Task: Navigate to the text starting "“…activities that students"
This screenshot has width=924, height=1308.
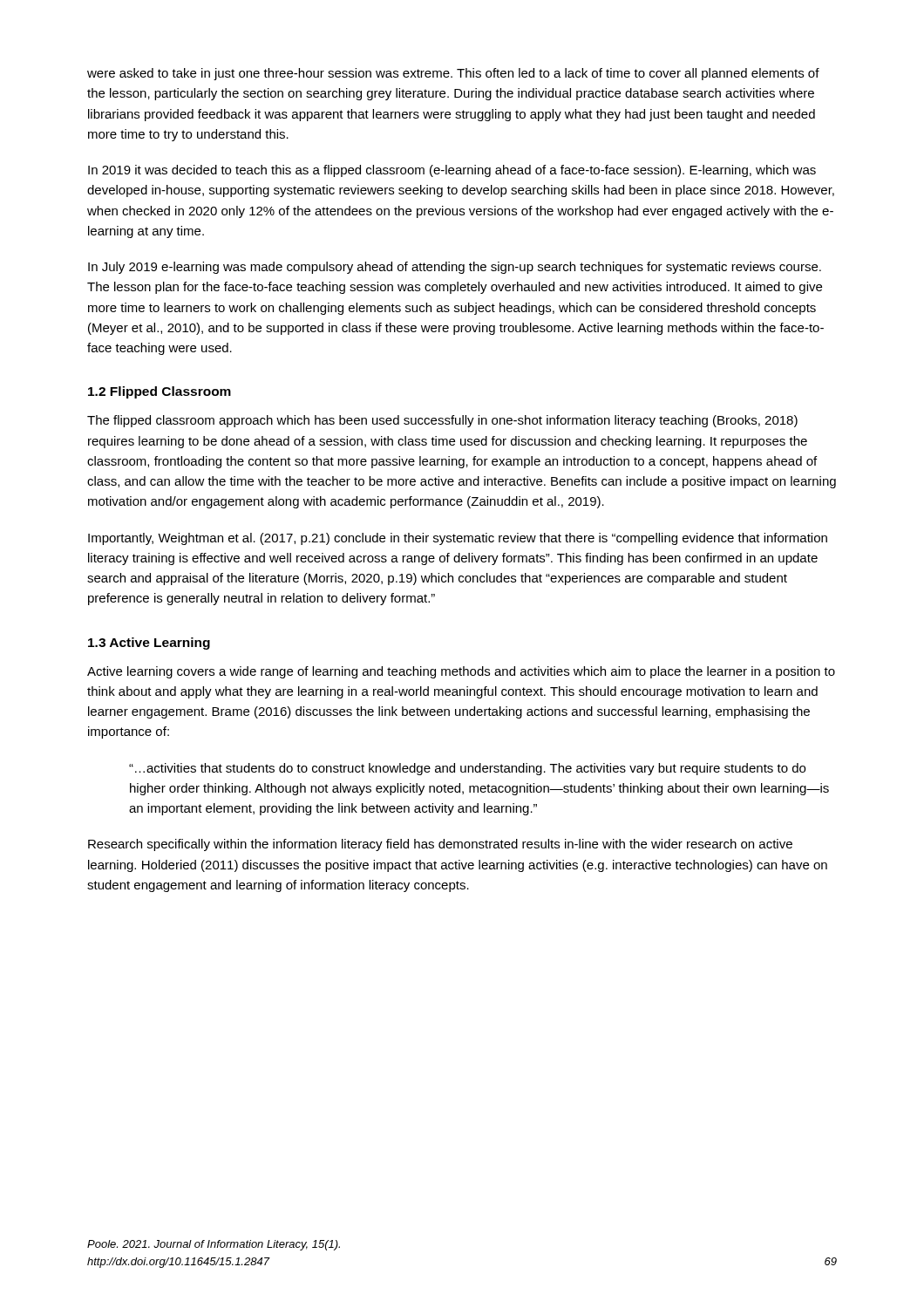Action: pos(479,788)
